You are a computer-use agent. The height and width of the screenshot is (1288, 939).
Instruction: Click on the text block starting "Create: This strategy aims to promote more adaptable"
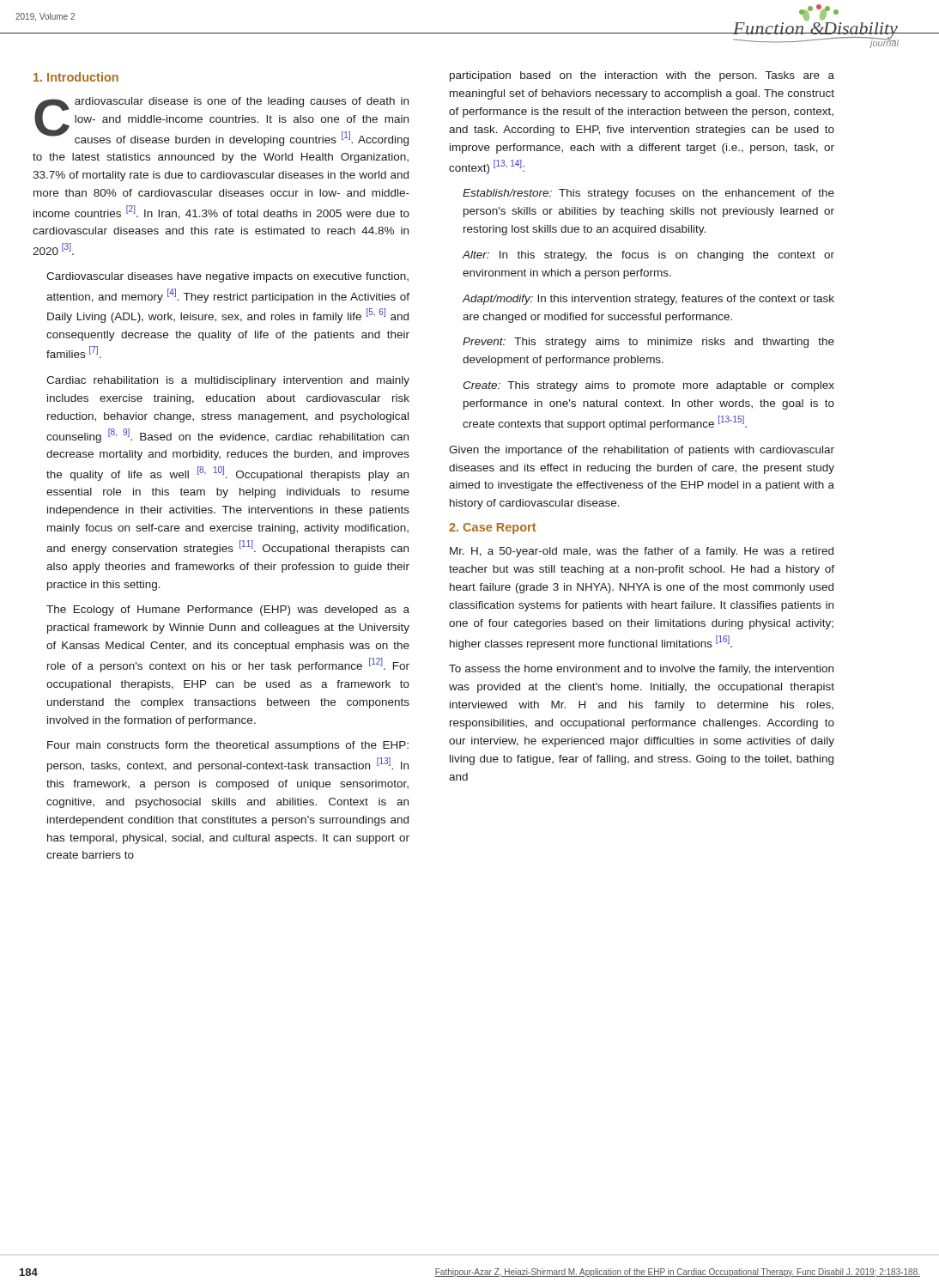648,404
